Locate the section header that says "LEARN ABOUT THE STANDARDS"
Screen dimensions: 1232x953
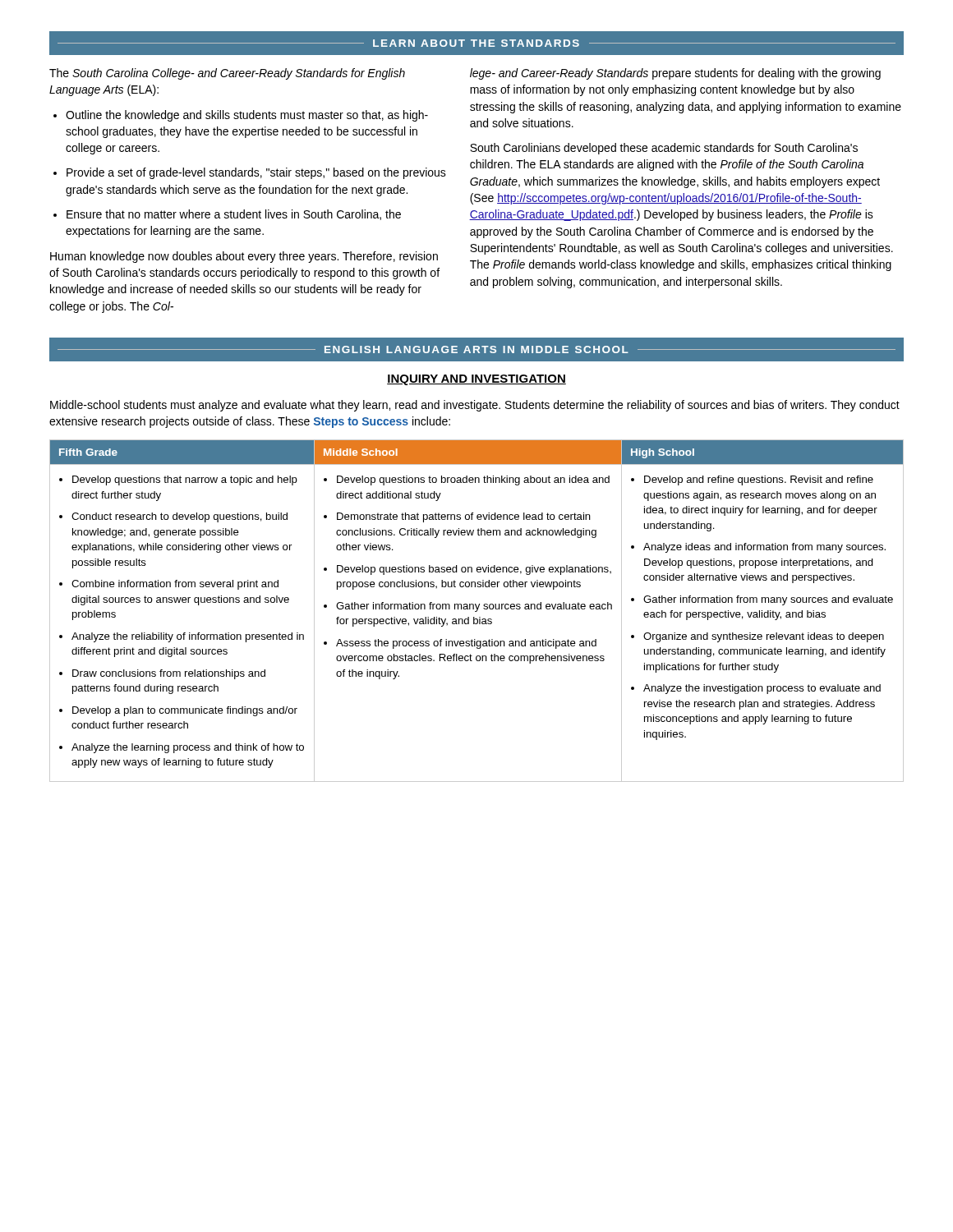(476, 43)
